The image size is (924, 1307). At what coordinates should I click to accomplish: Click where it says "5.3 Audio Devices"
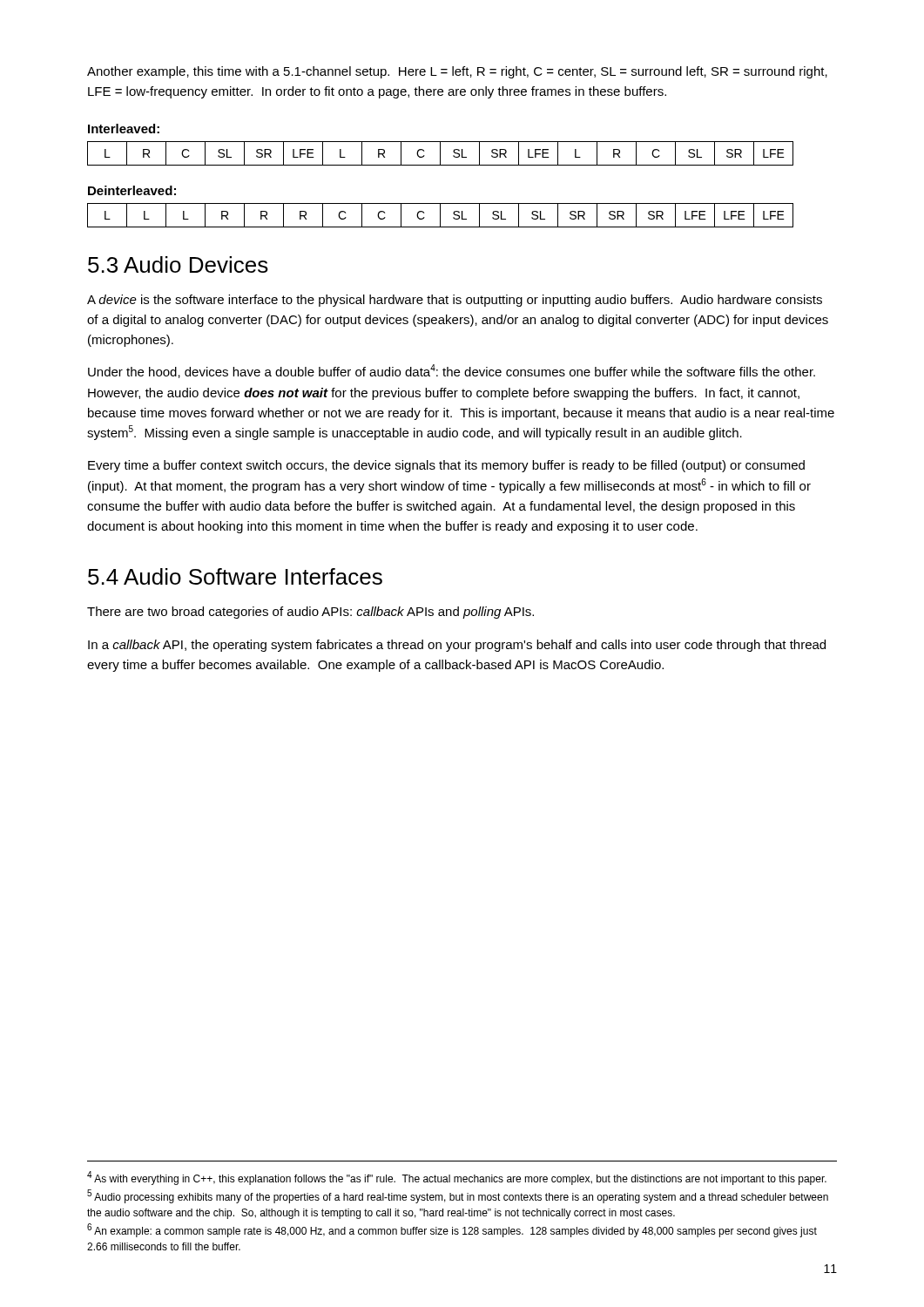[178, 264]
